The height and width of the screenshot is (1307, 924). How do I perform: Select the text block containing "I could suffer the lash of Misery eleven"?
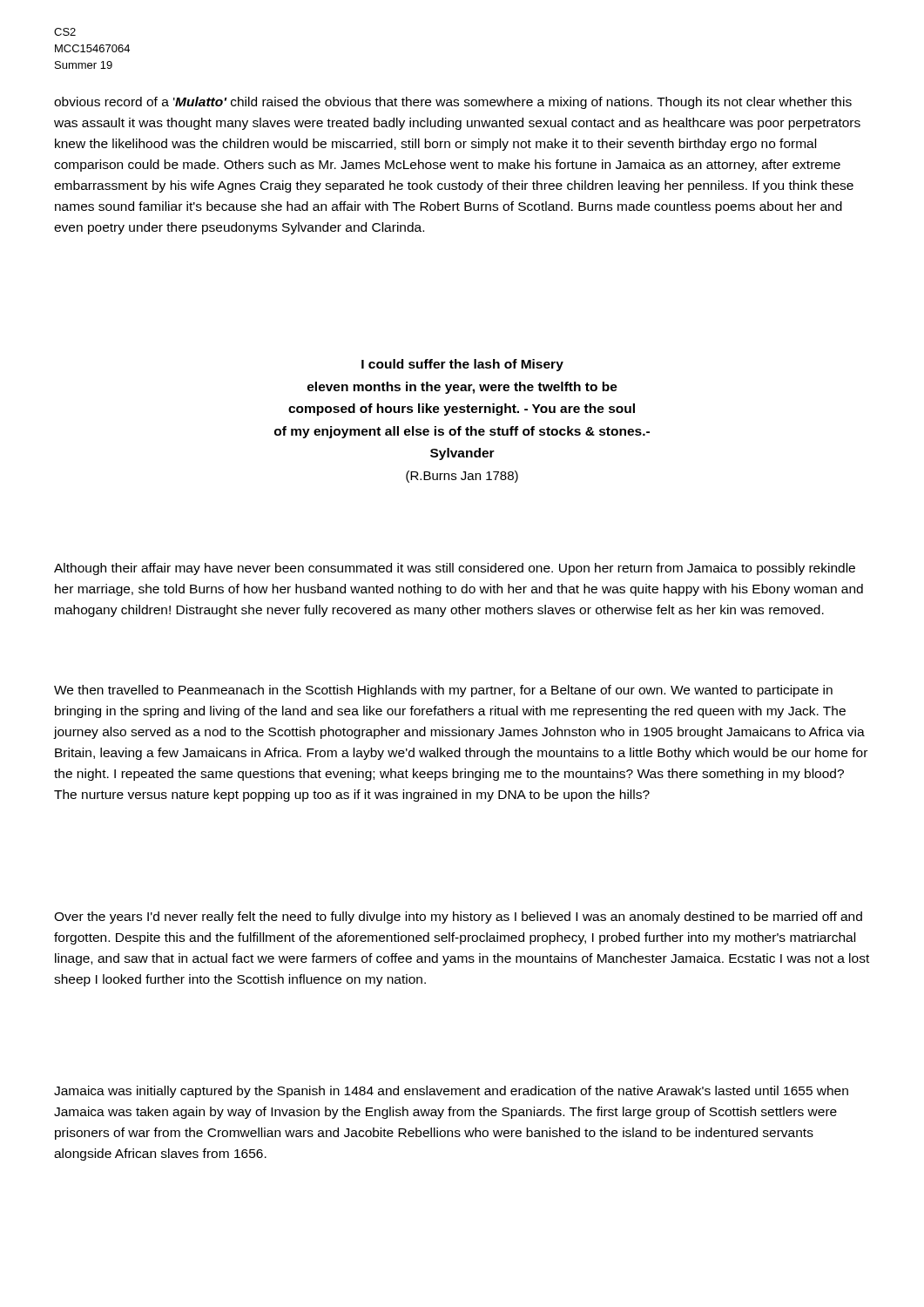[462, 419]
